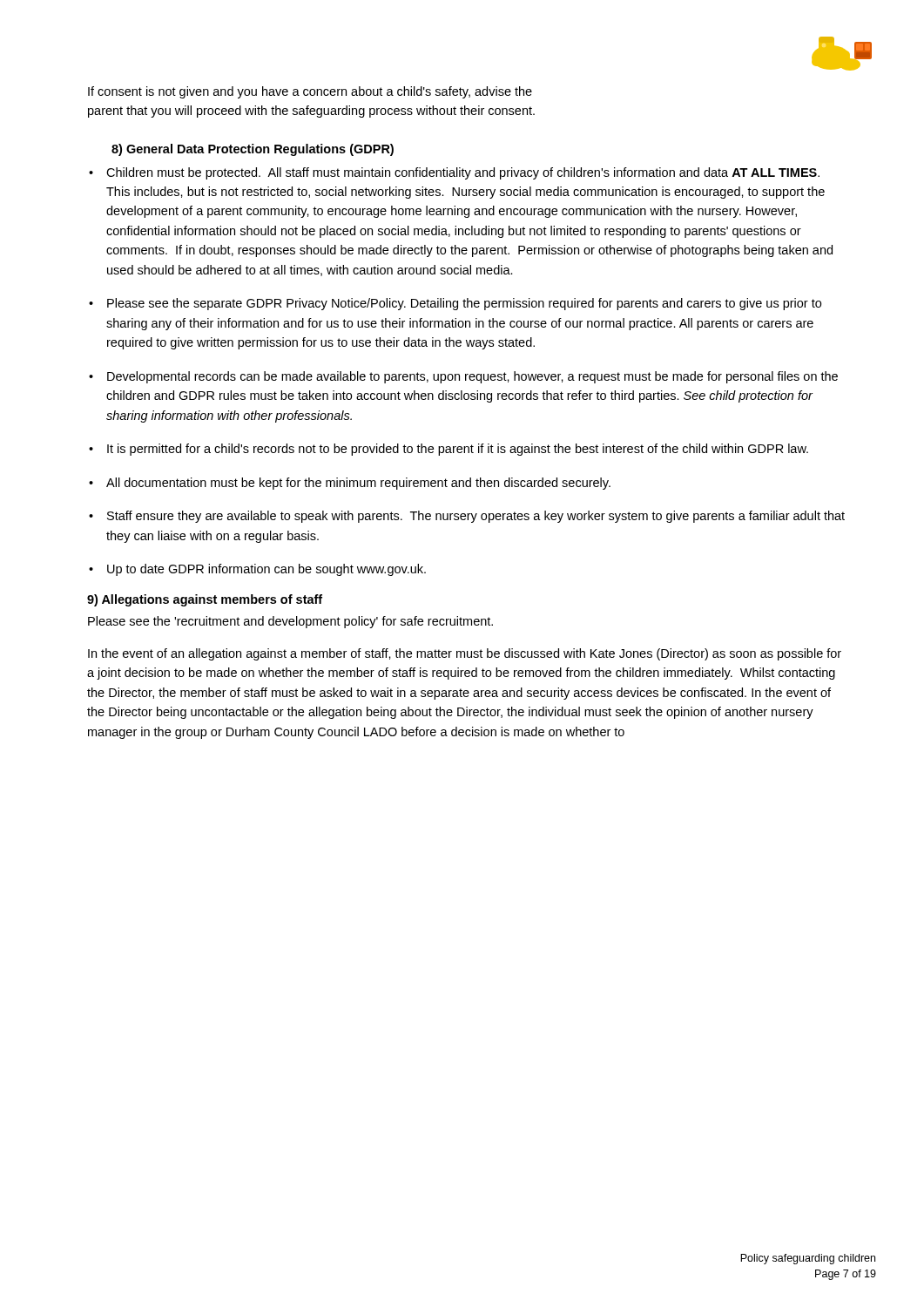Find the block on this page that starts "If consent is not given and you"
The width and height of the screenshot is (924, 1307).
pyautogui.click(x=311, y=101)
